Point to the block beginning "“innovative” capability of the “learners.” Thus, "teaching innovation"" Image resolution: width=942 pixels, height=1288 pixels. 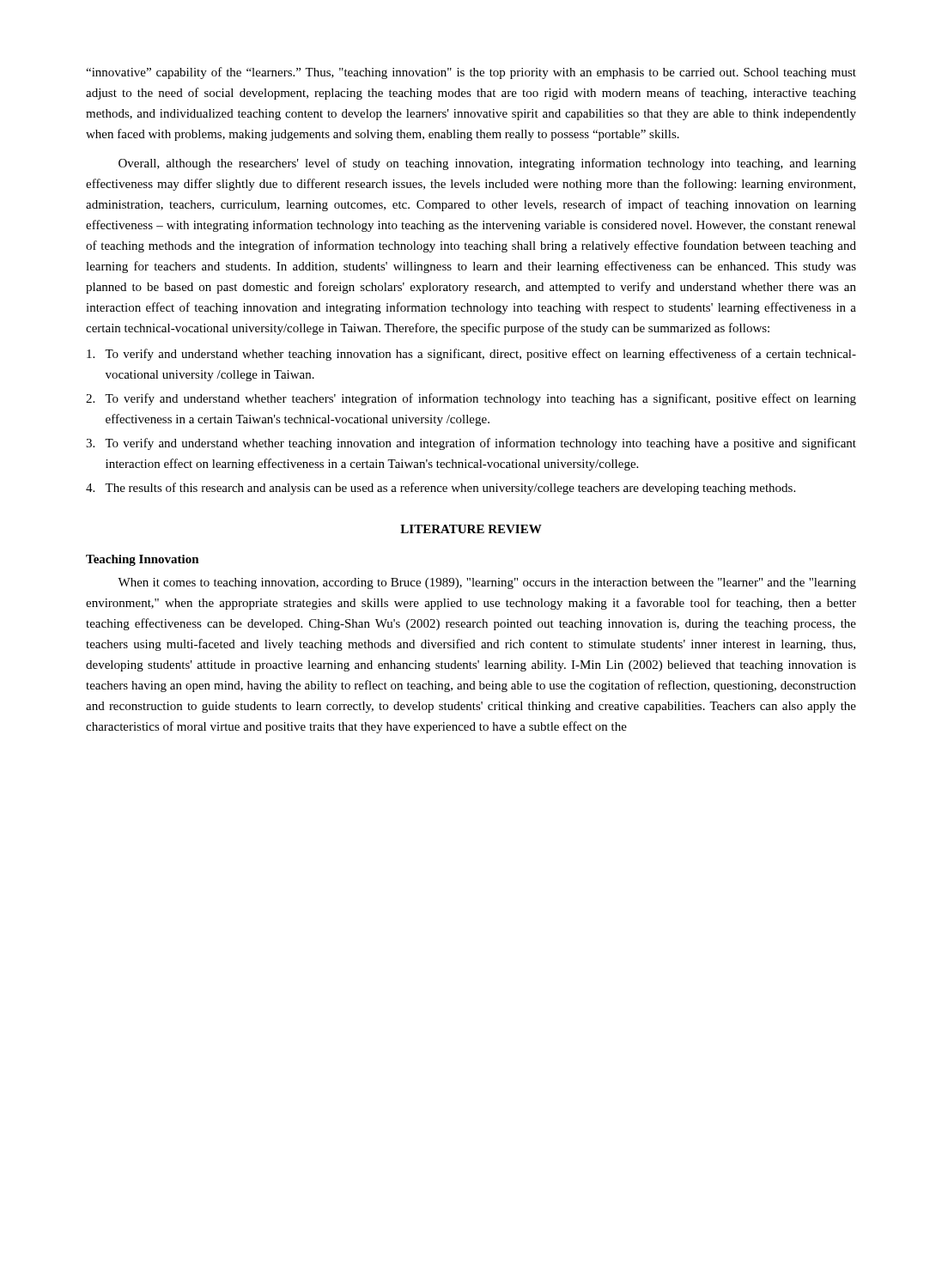click(471, 103)
